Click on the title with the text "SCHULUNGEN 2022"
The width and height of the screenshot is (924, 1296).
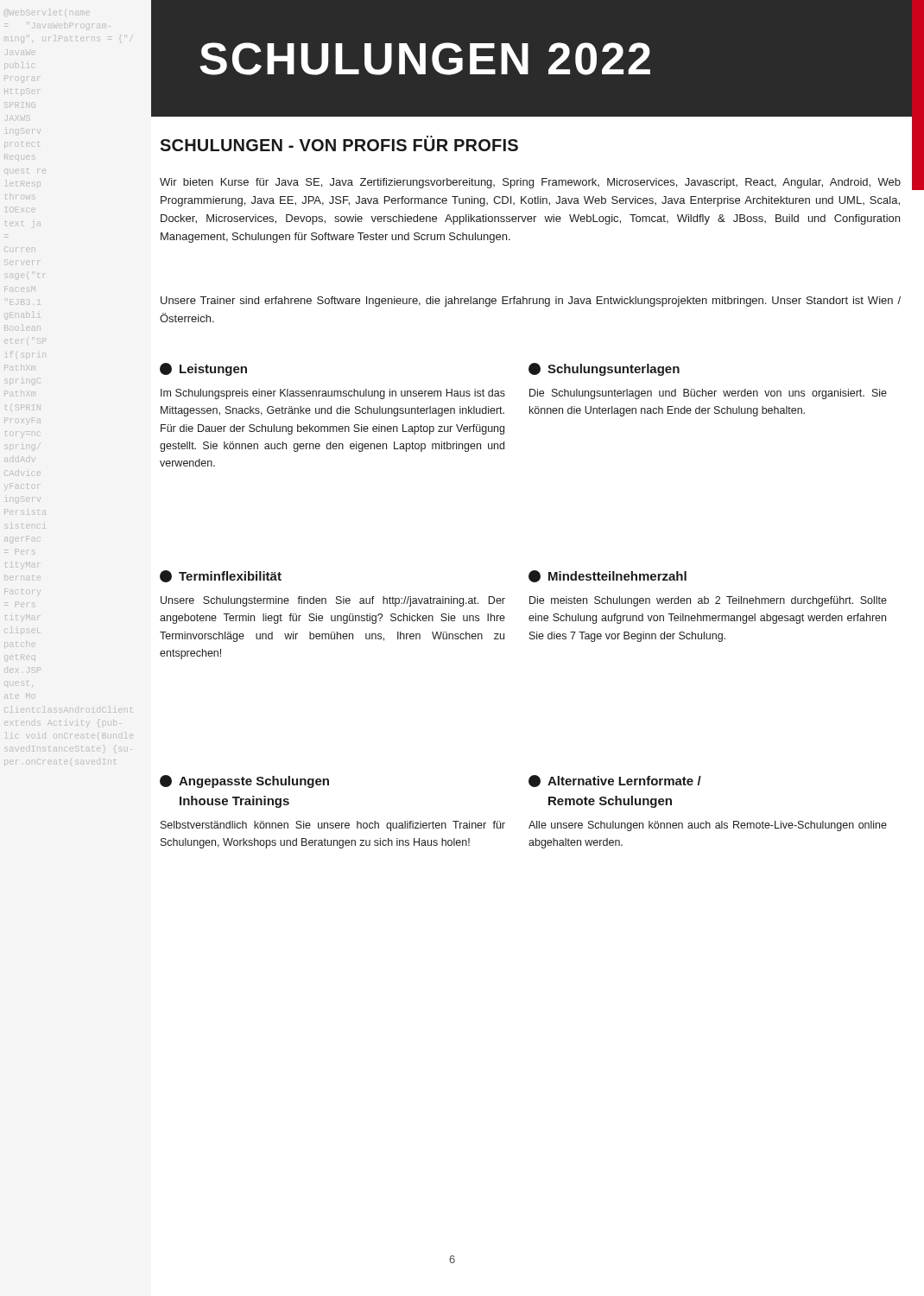click(426, 59)
